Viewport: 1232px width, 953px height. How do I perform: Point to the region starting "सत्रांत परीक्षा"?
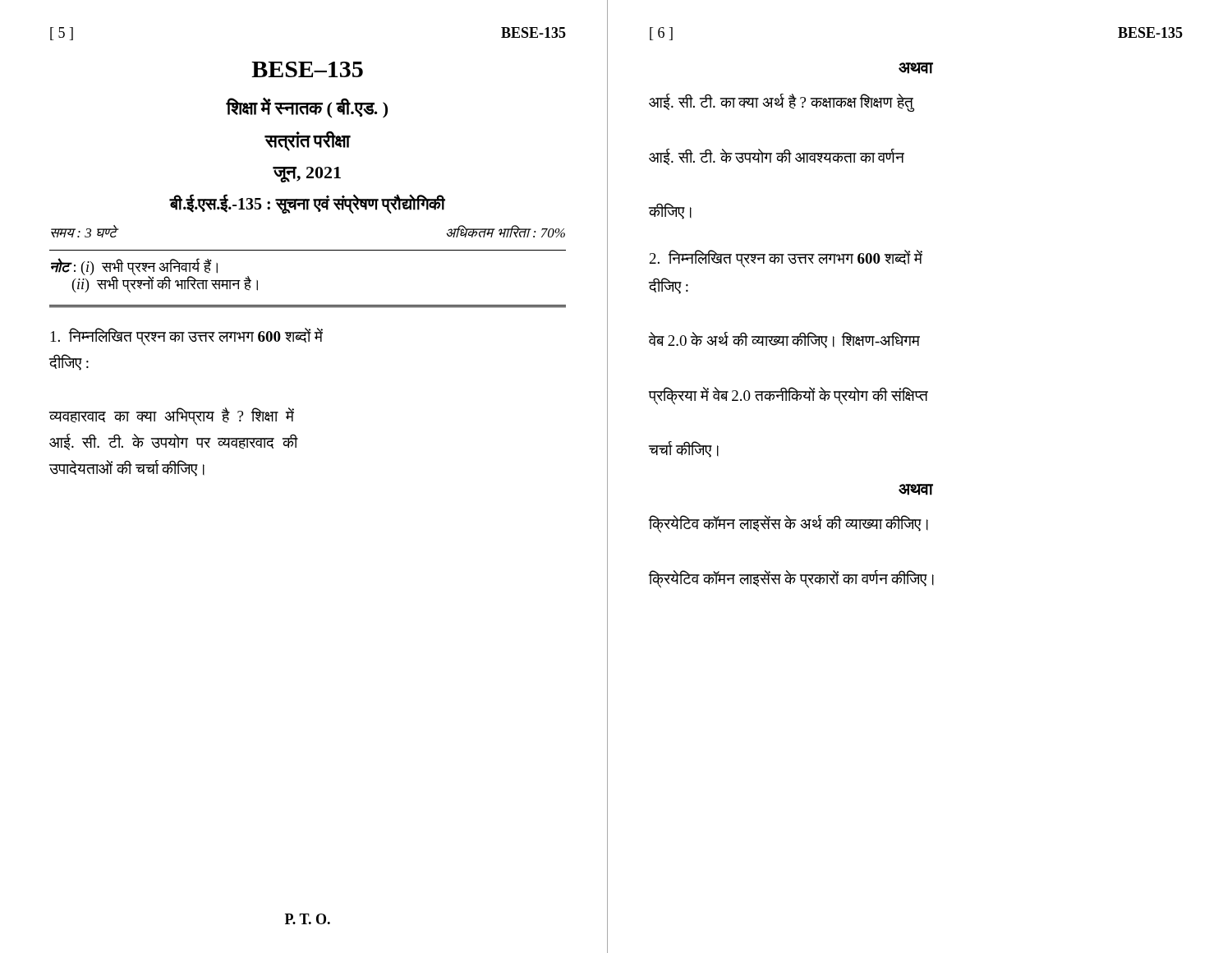pos(308,141)
